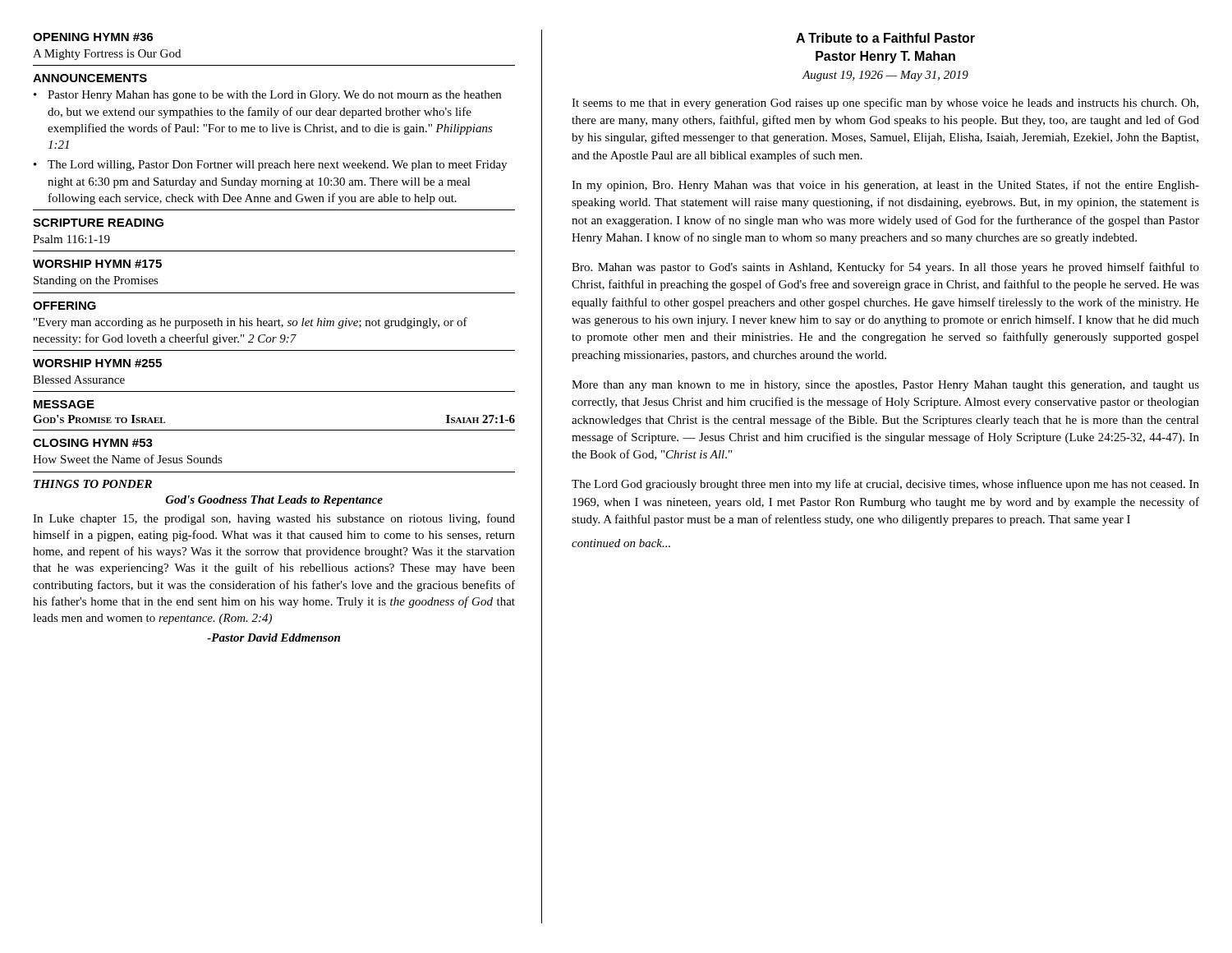Image resolution: width=1232 pixels, height=953 pixels.
Task: Point to the element starting "God's Promise to"
Action: [x=274, y=420]
